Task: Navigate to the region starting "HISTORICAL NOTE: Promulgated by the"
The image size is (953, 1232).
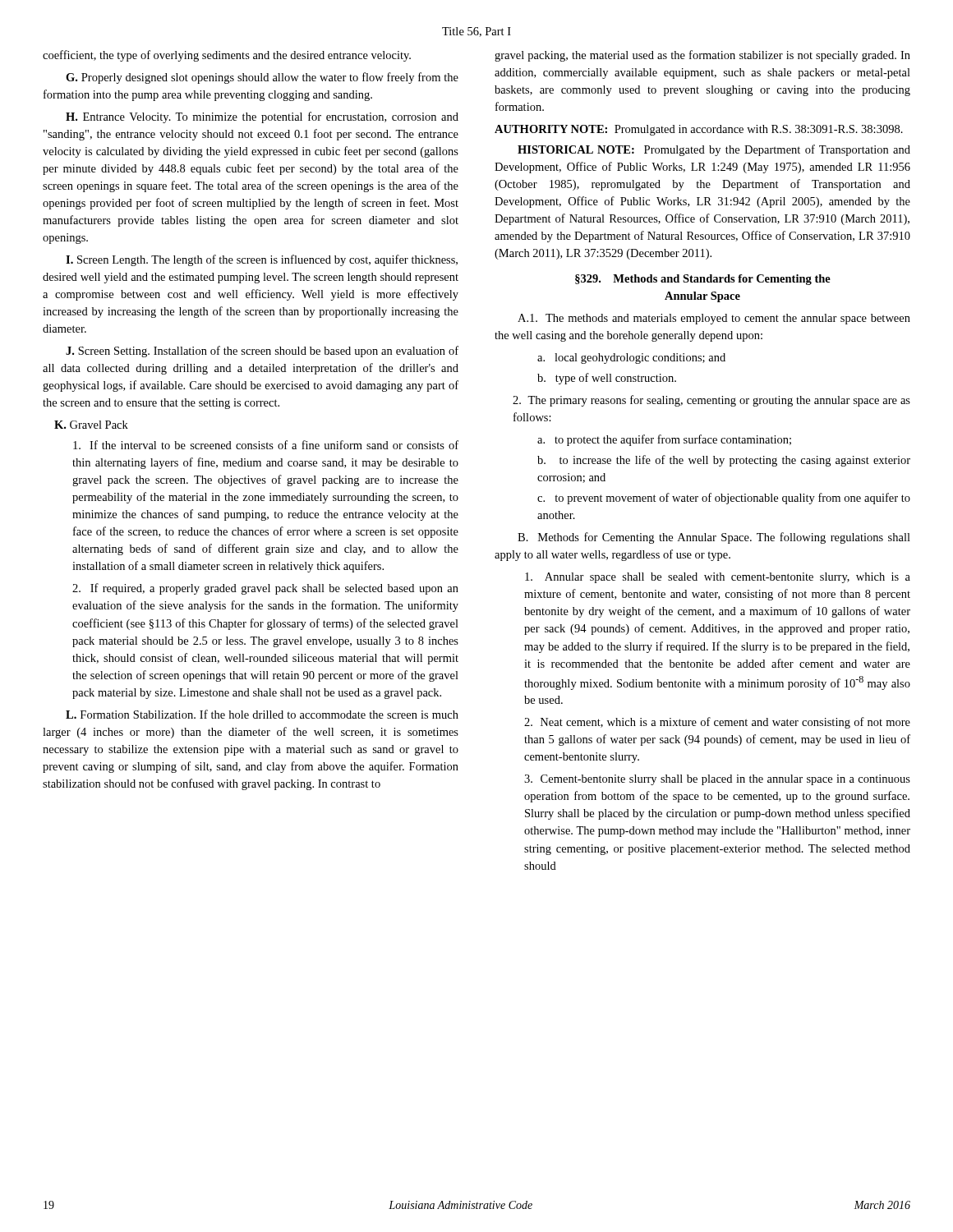Action: click(x=702, y=202)
